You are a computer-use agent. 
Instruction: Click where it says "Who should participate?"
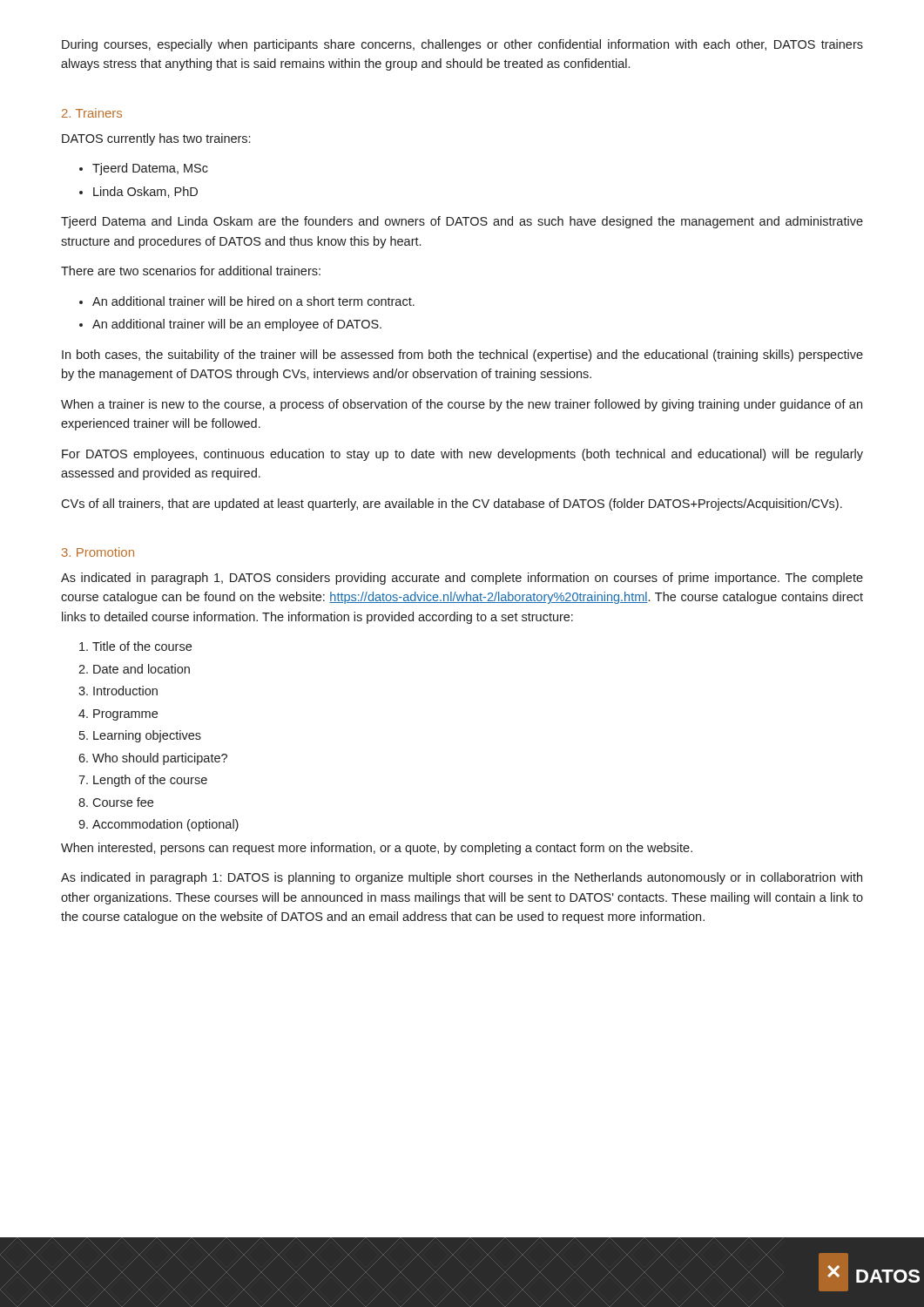click(153, 759)
